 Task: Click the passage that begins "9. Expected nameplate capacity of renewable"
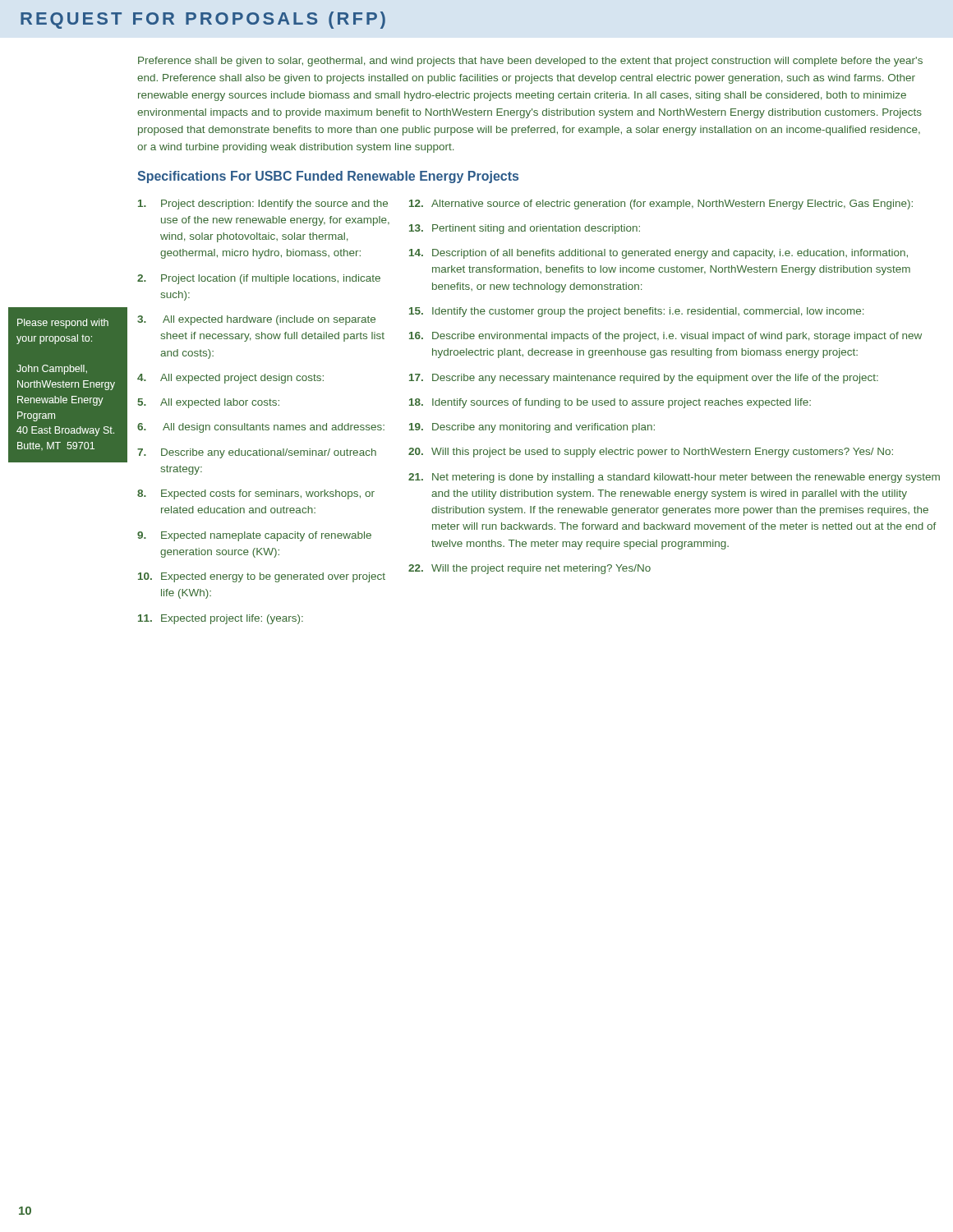(265, 544)
